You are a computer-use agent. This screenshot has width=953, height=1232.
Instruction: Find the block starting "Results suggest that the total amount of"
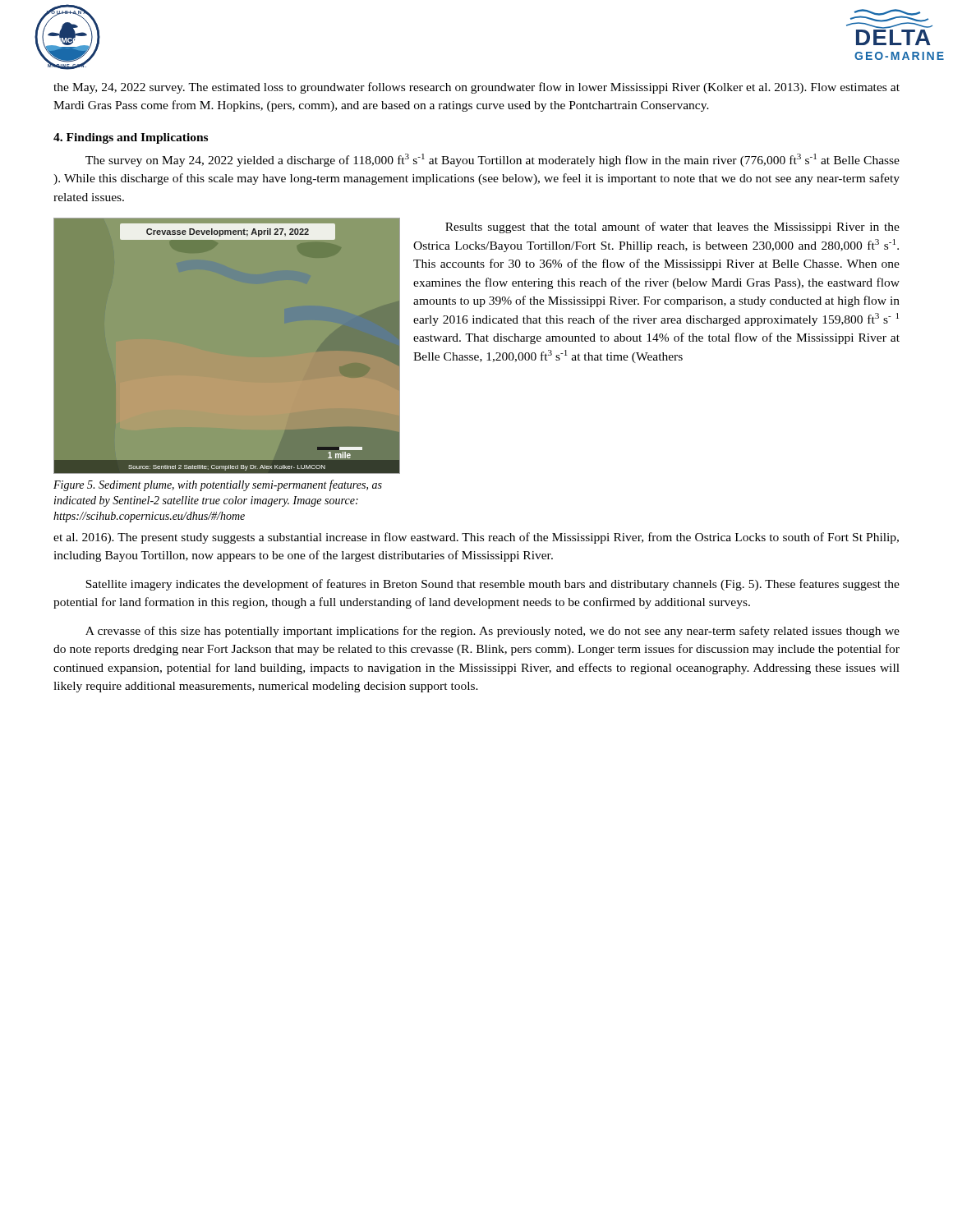click(x=656, y=291)
